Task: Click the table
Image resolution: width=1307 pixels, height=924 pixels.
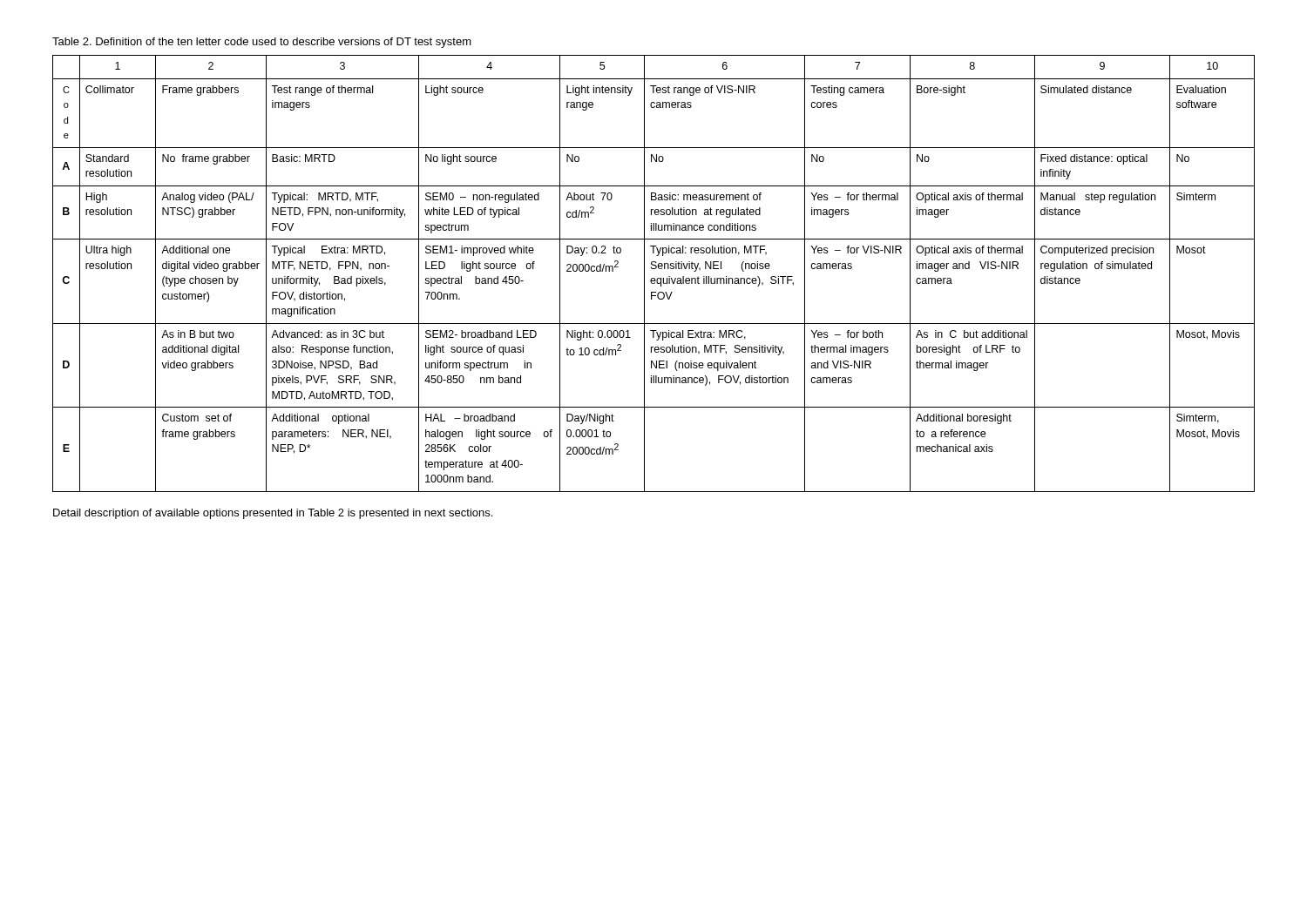Action: (654, 273)
